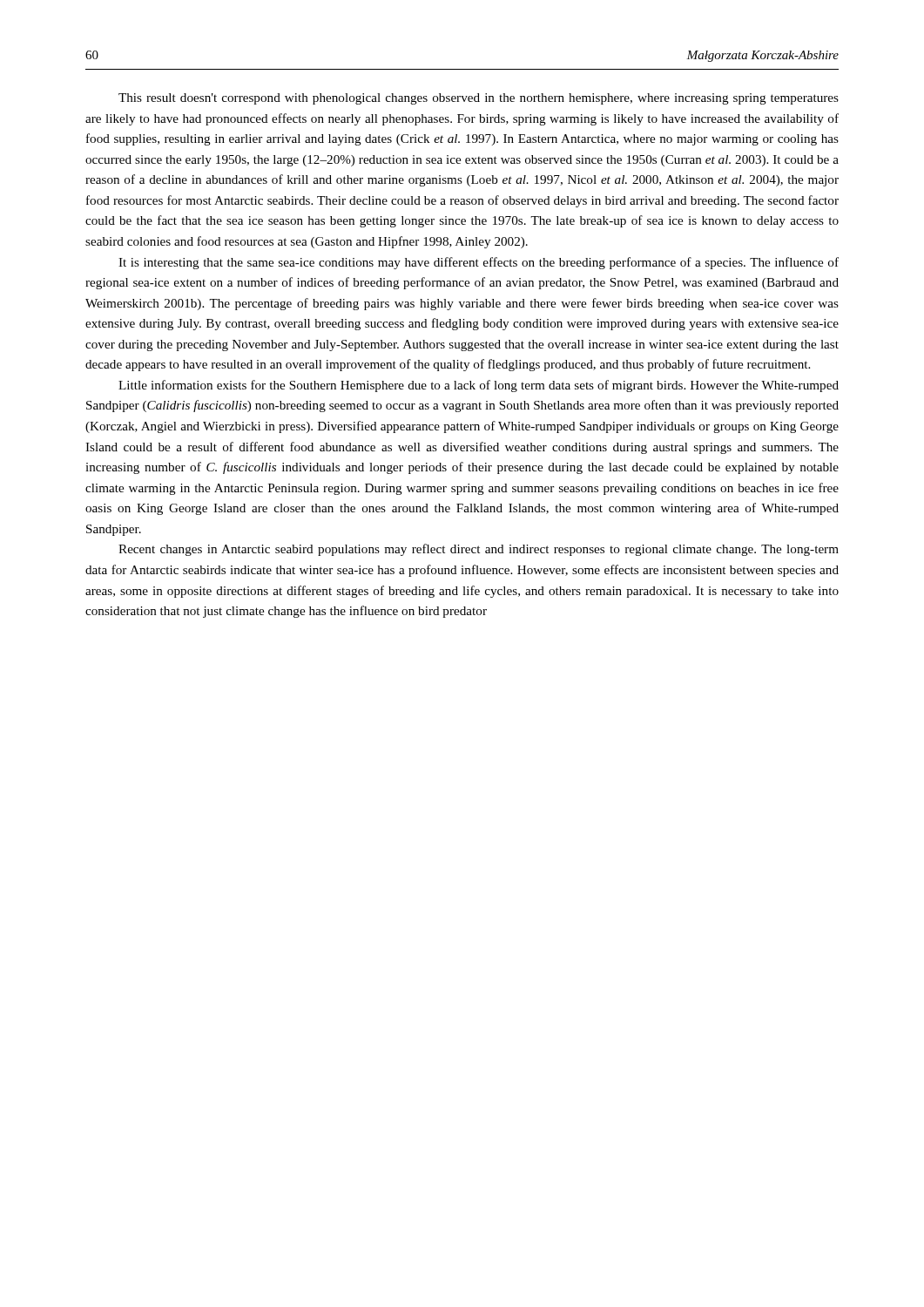924x1307 pixels.
Task: Click on the element starting "This result doesn't correspond with phenological changes"
Action: tap(462, 169)
